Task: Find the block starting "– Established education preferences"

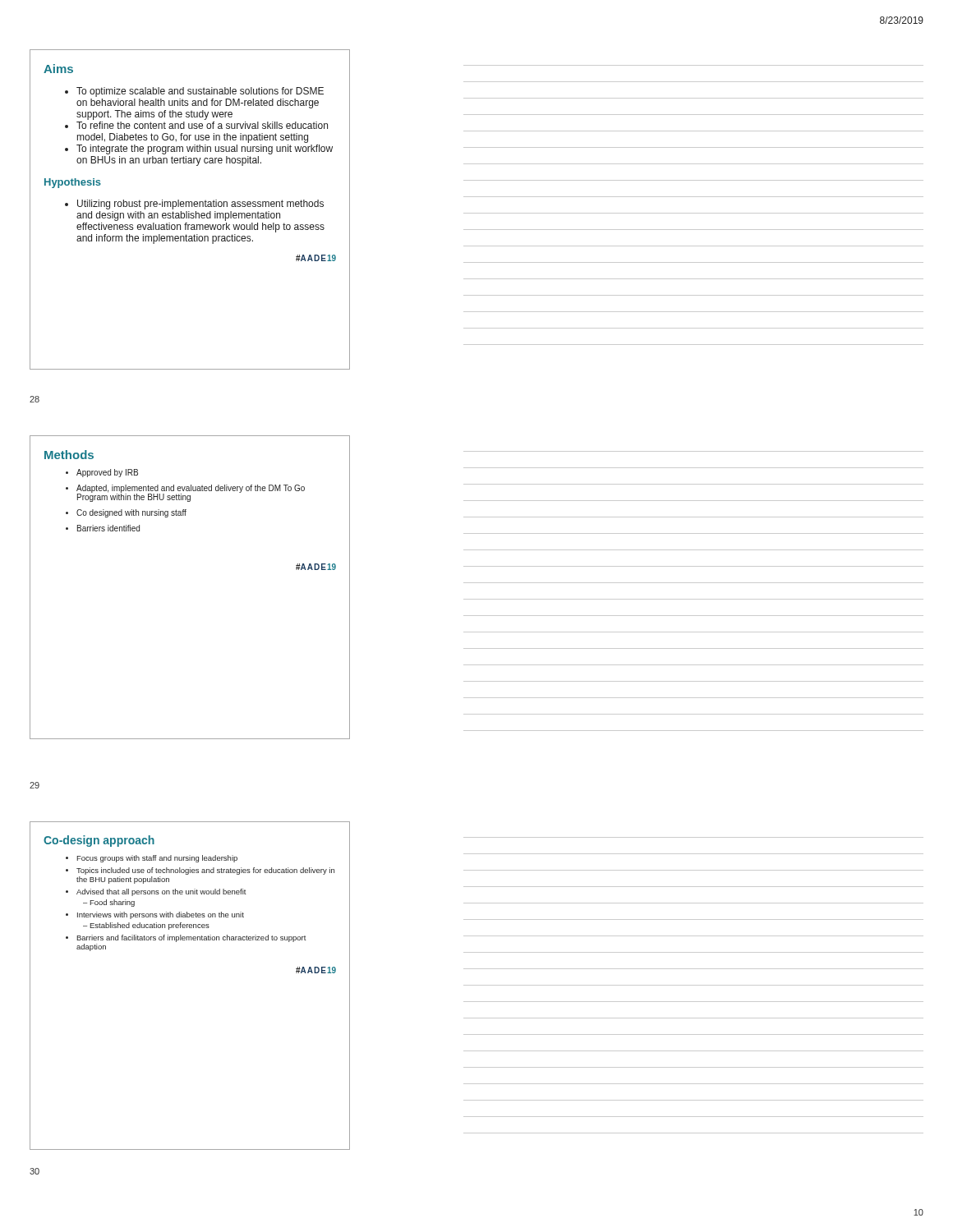Action: click(146, 925)
